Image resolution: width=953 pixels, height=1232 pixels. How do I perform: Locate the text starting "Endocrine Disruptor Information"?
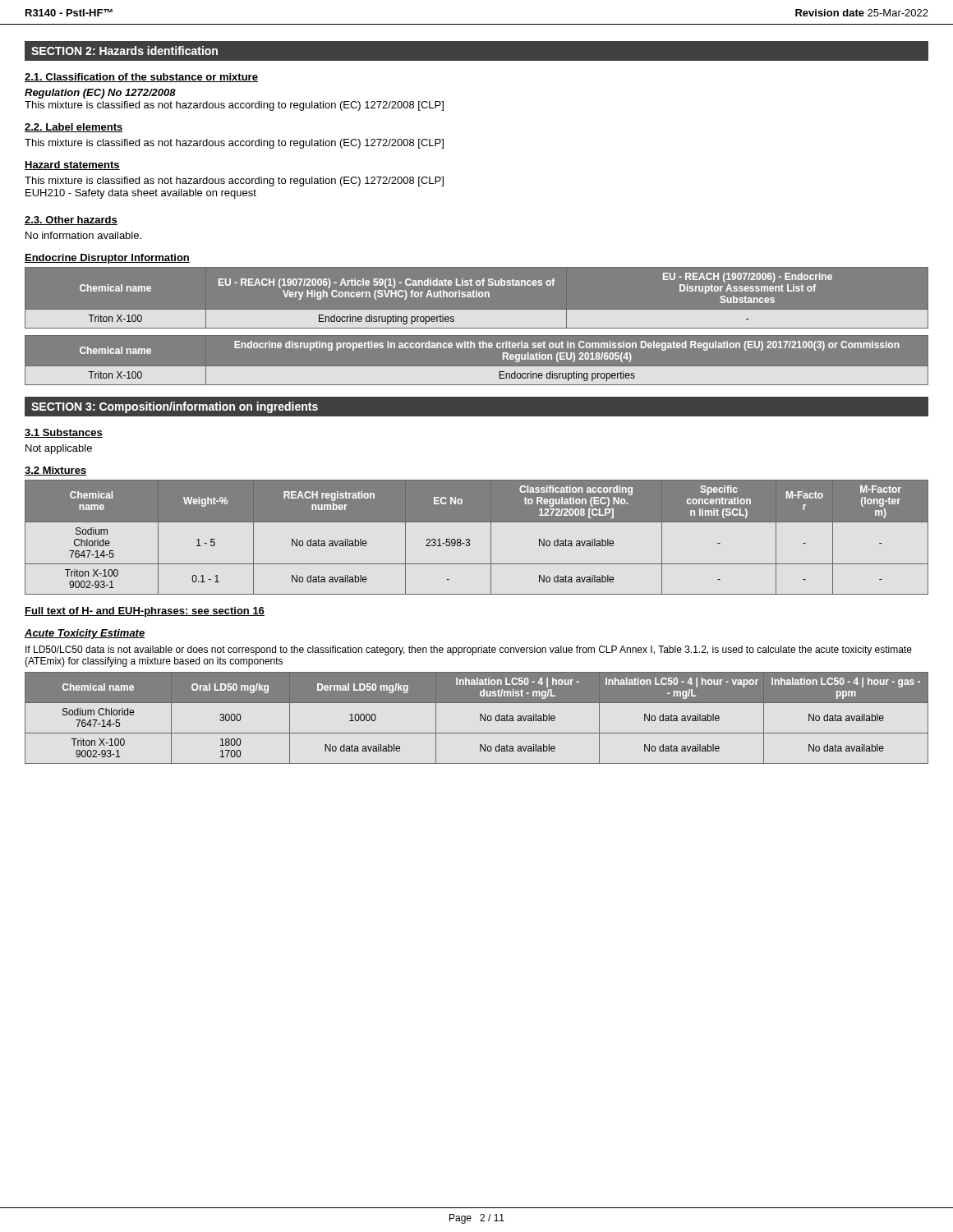(x=107, y=257)
